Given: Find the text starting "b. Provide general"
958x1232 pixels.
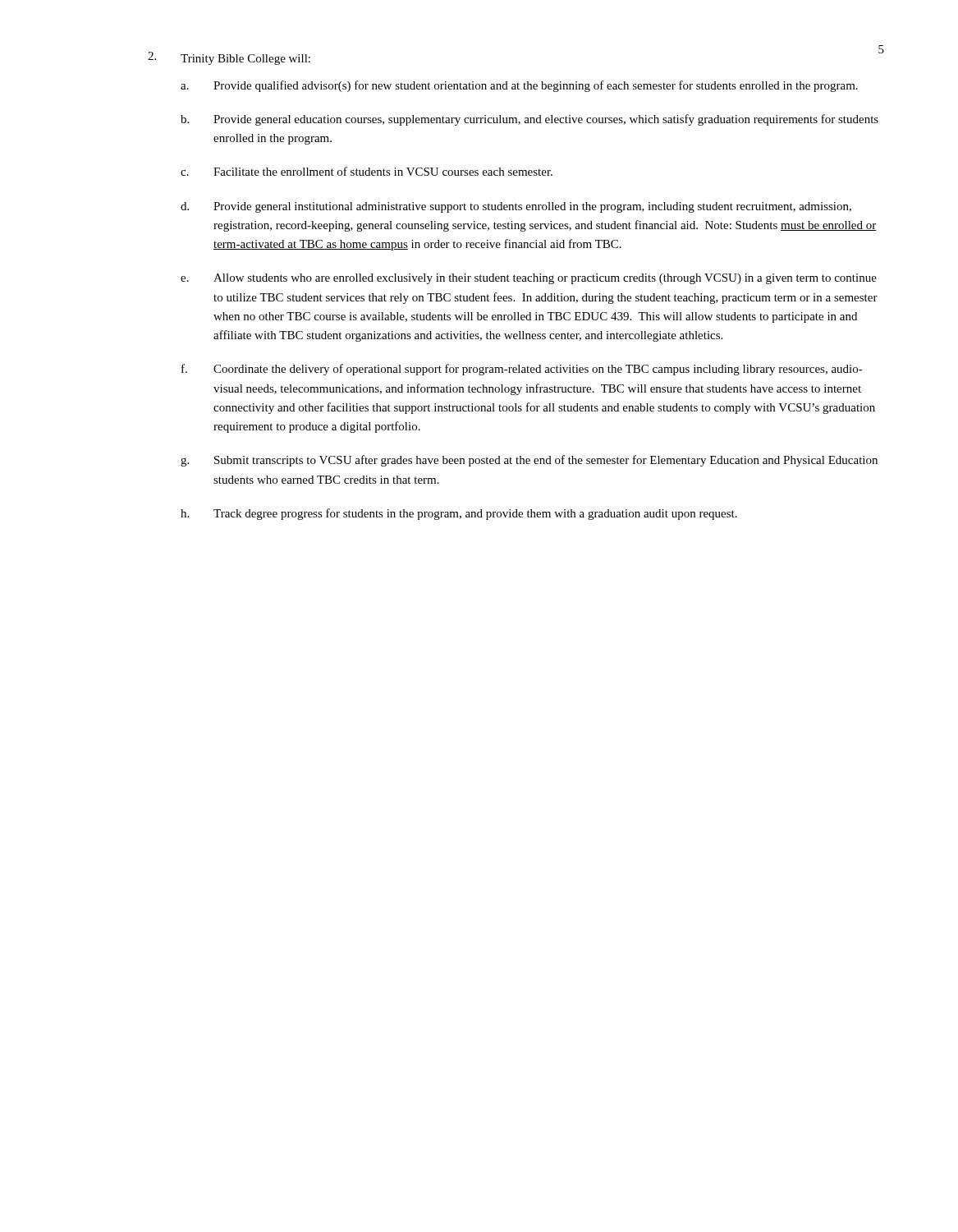Looking at the screenshot, I should pyautogui.click(x=532, y=129).
